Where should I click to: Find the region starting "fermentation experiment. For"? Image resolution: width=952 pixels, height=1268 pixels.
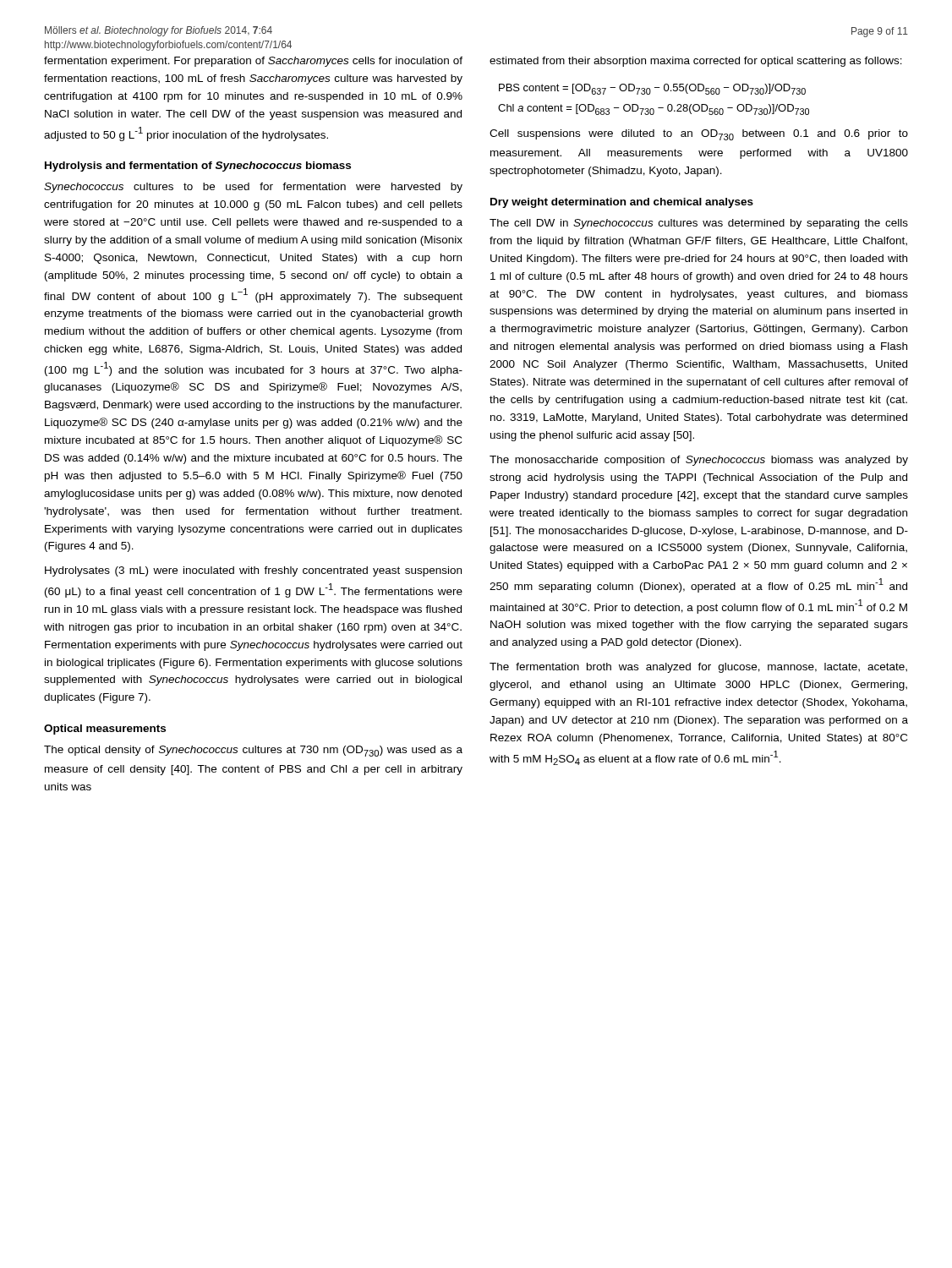[253, 98]
